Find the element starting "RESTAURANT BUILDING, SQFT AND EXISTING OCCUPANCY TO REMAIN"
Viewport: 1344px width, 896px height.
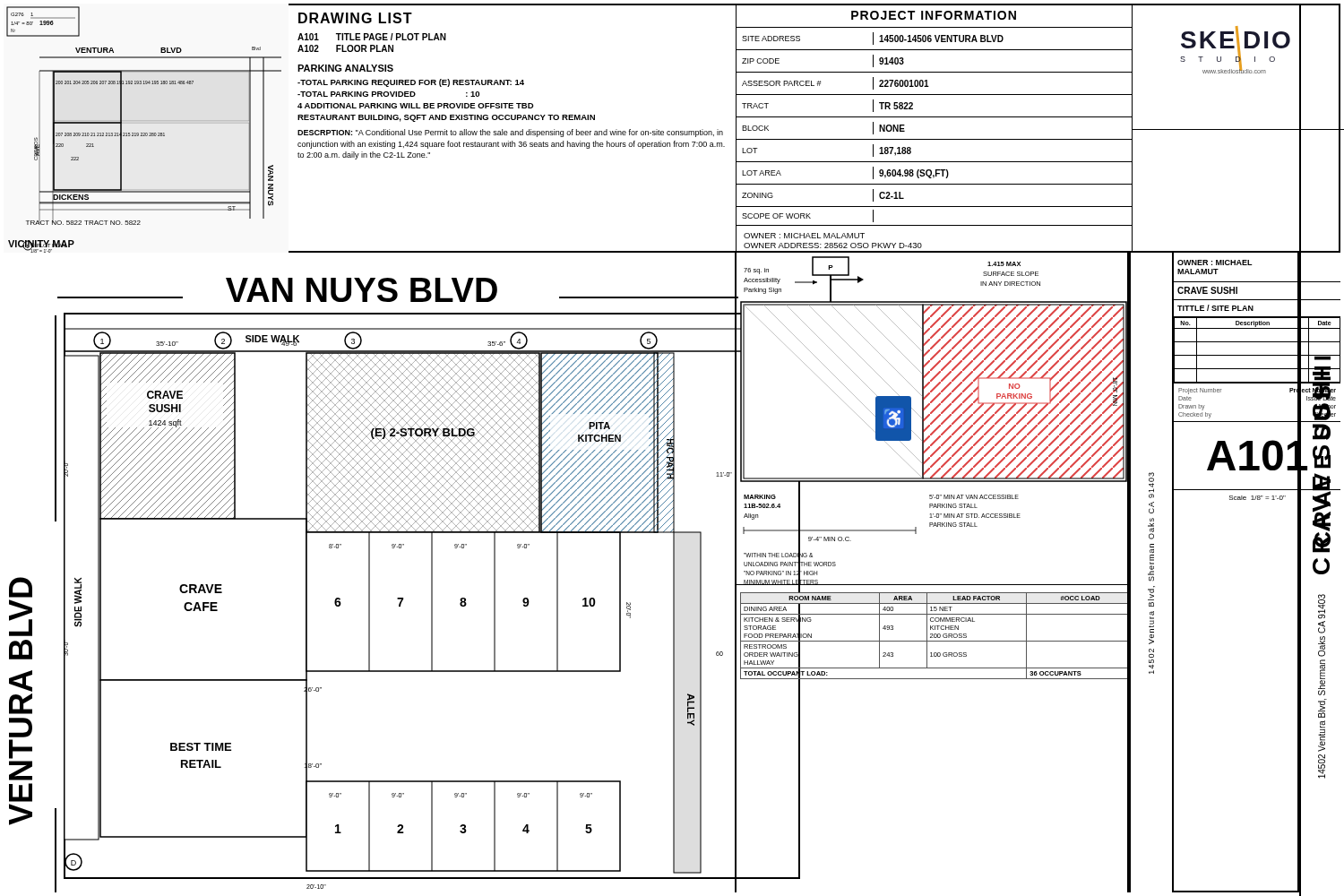click(x=446, y=117)
